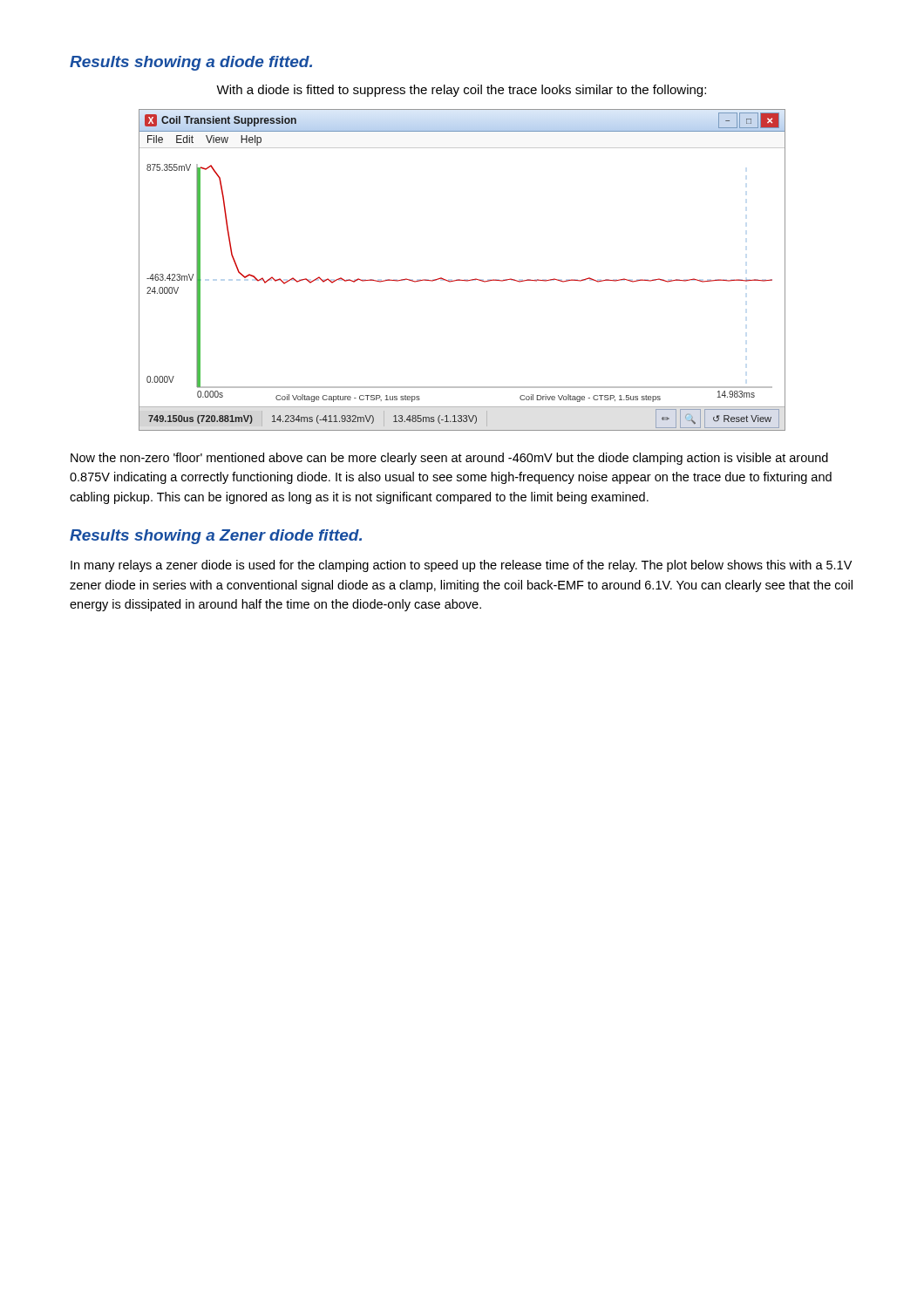Find the text starting "In many relays a"
Screen dimensions: 1308x924
[462, 585]
